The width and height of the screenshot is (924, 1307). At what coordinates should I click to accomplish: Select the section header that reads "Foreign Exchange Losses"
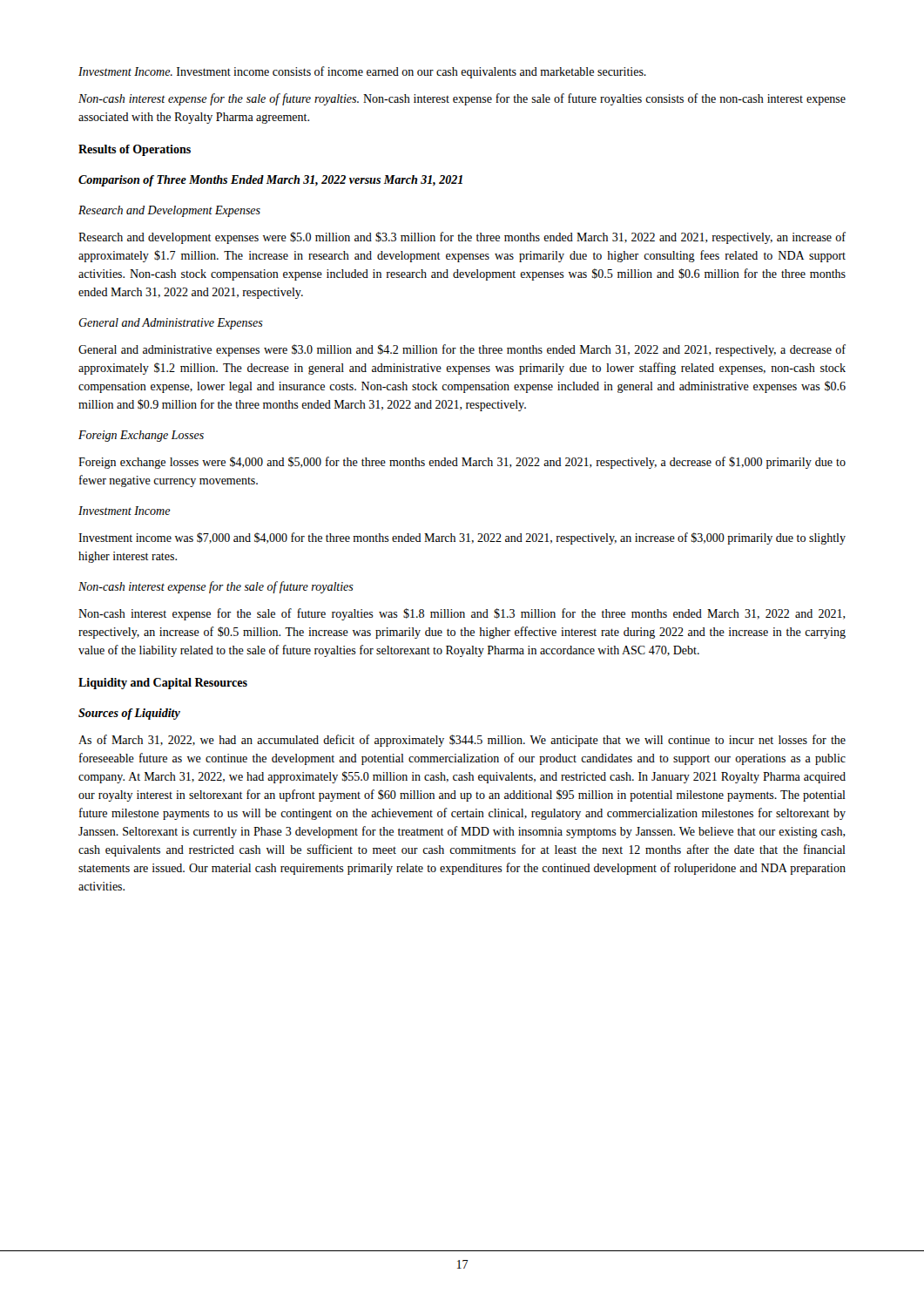[141, 436]
